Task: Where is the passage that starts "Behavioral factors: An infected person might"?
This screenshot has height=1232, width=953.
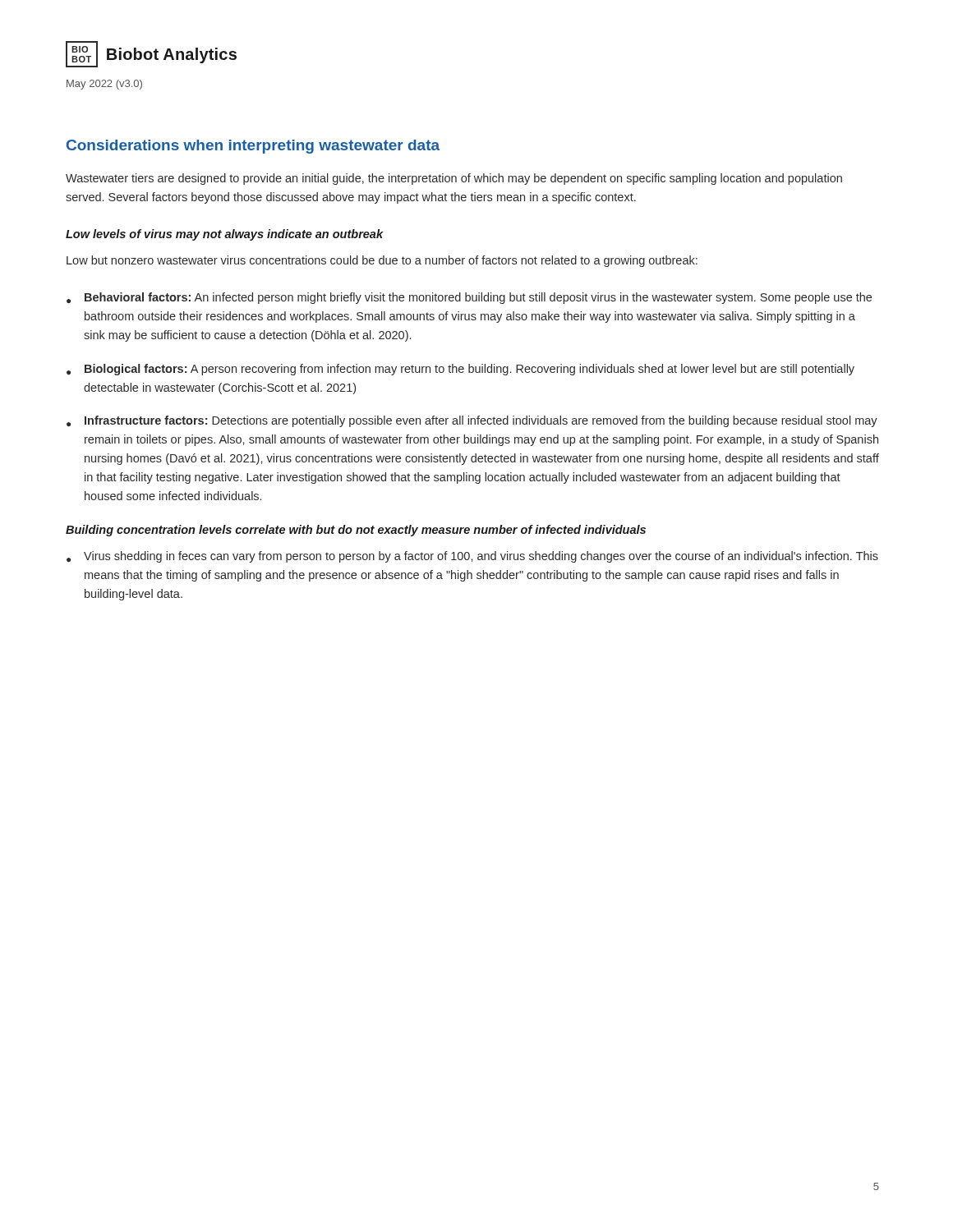Action: point(472,317)
